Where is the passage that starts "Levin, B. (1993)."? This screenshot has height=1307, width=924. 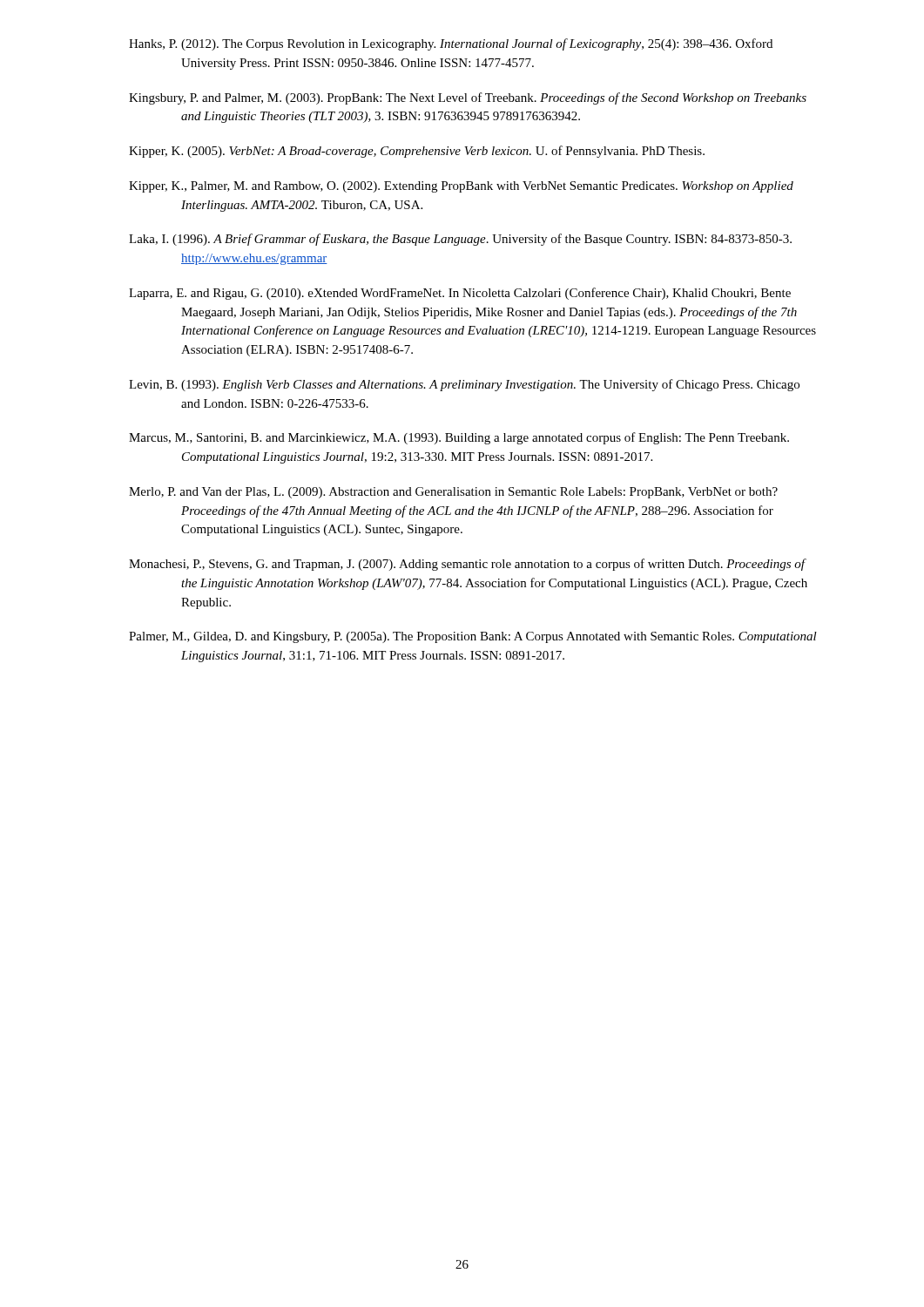[x=465, y=394]
